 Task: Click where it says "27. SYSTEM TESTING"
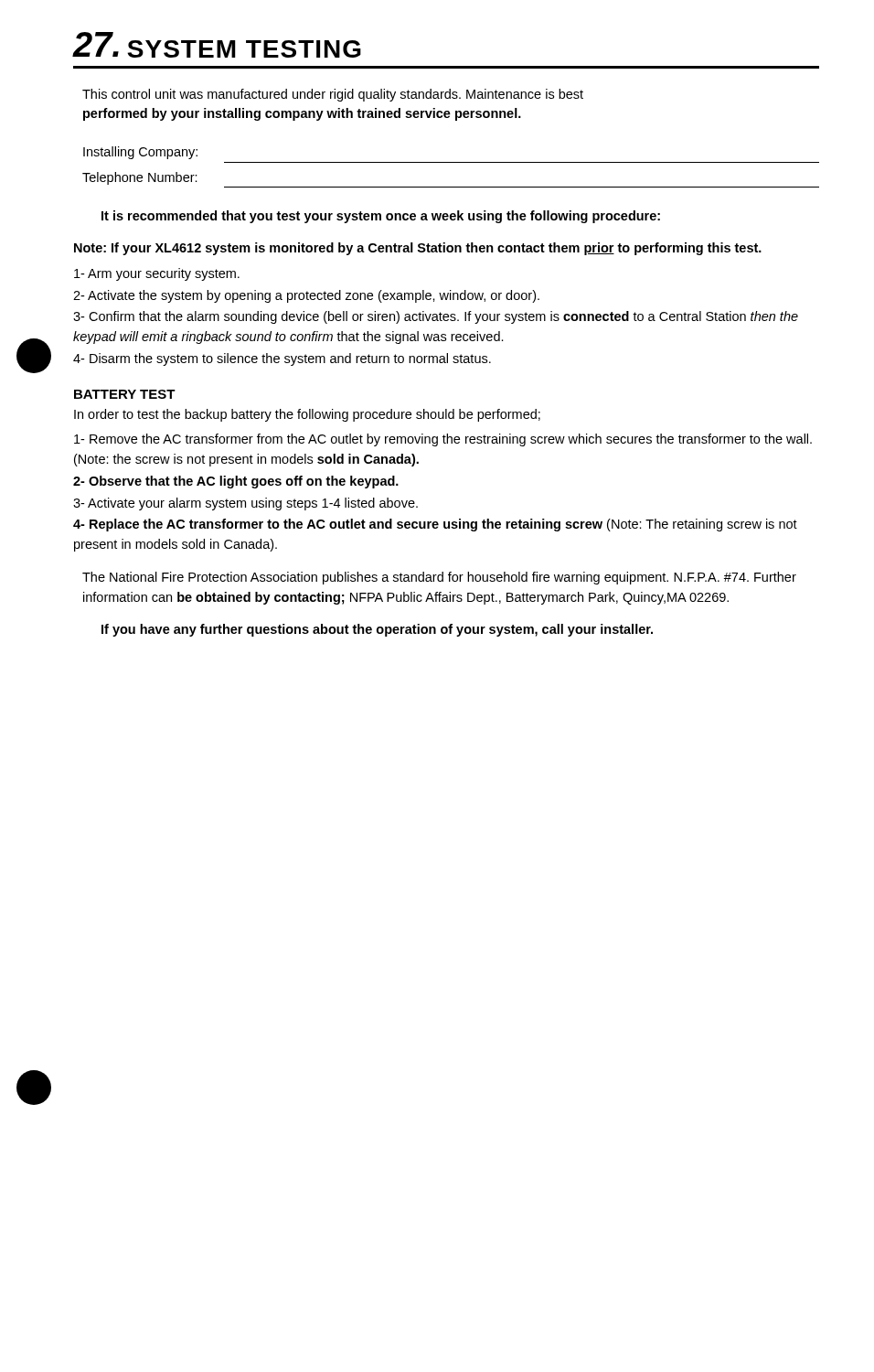(x=217, y=45)
